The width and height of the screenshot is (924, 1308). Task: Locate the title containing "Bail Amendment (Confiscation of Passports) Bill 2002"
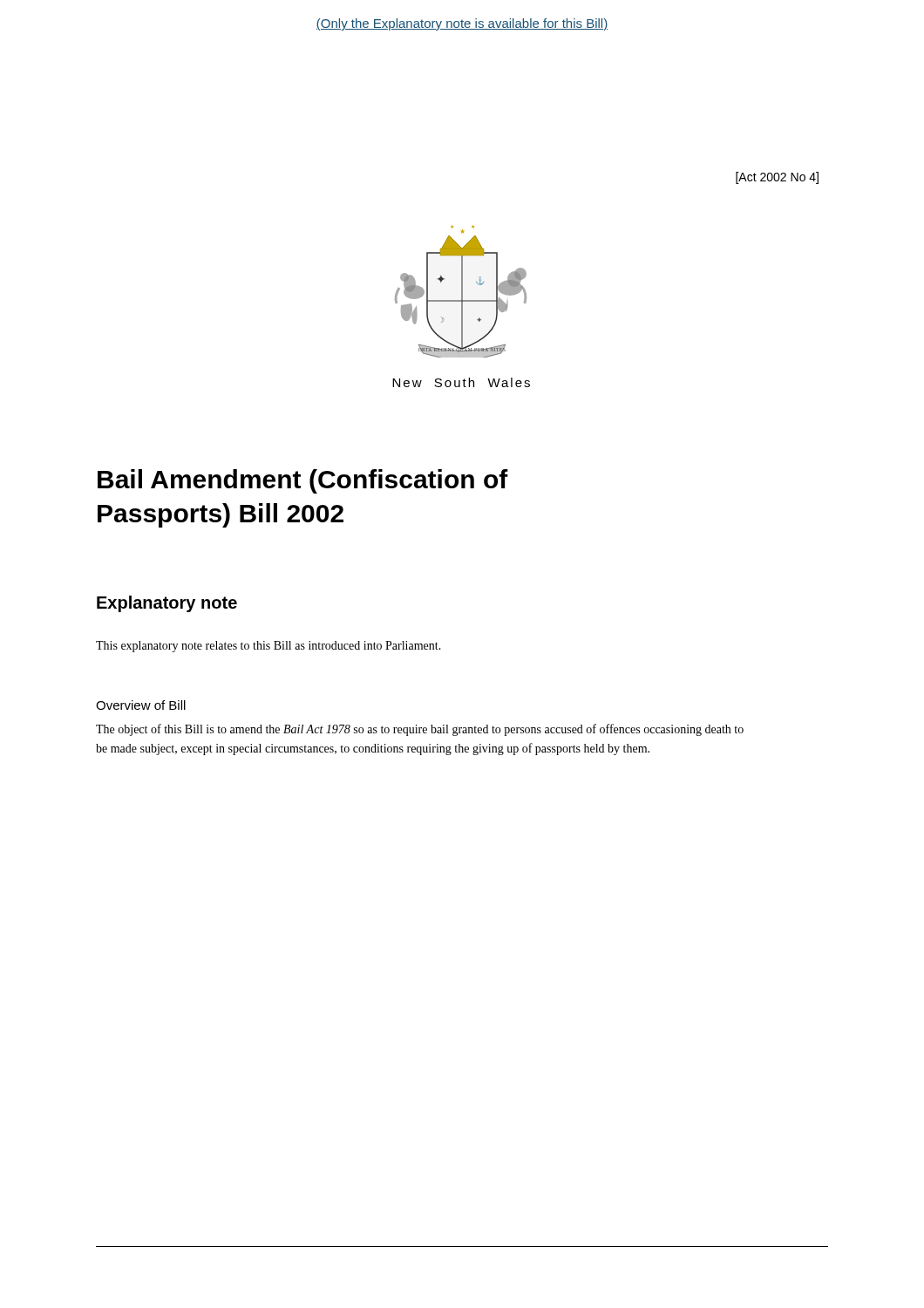coord(357,496)
